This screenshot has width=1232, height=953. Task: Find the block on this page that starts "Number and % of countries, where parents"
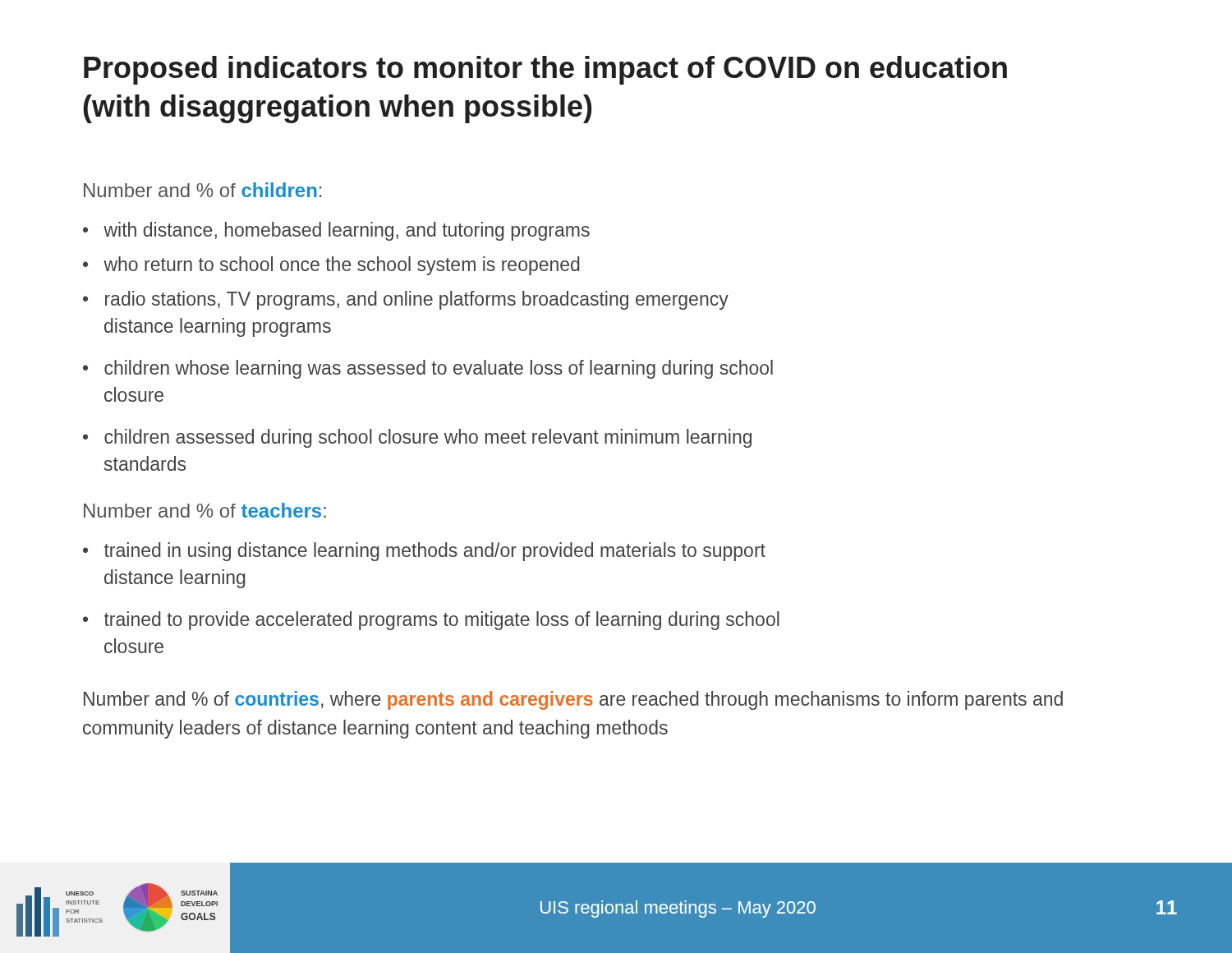(x=573, y=713)
